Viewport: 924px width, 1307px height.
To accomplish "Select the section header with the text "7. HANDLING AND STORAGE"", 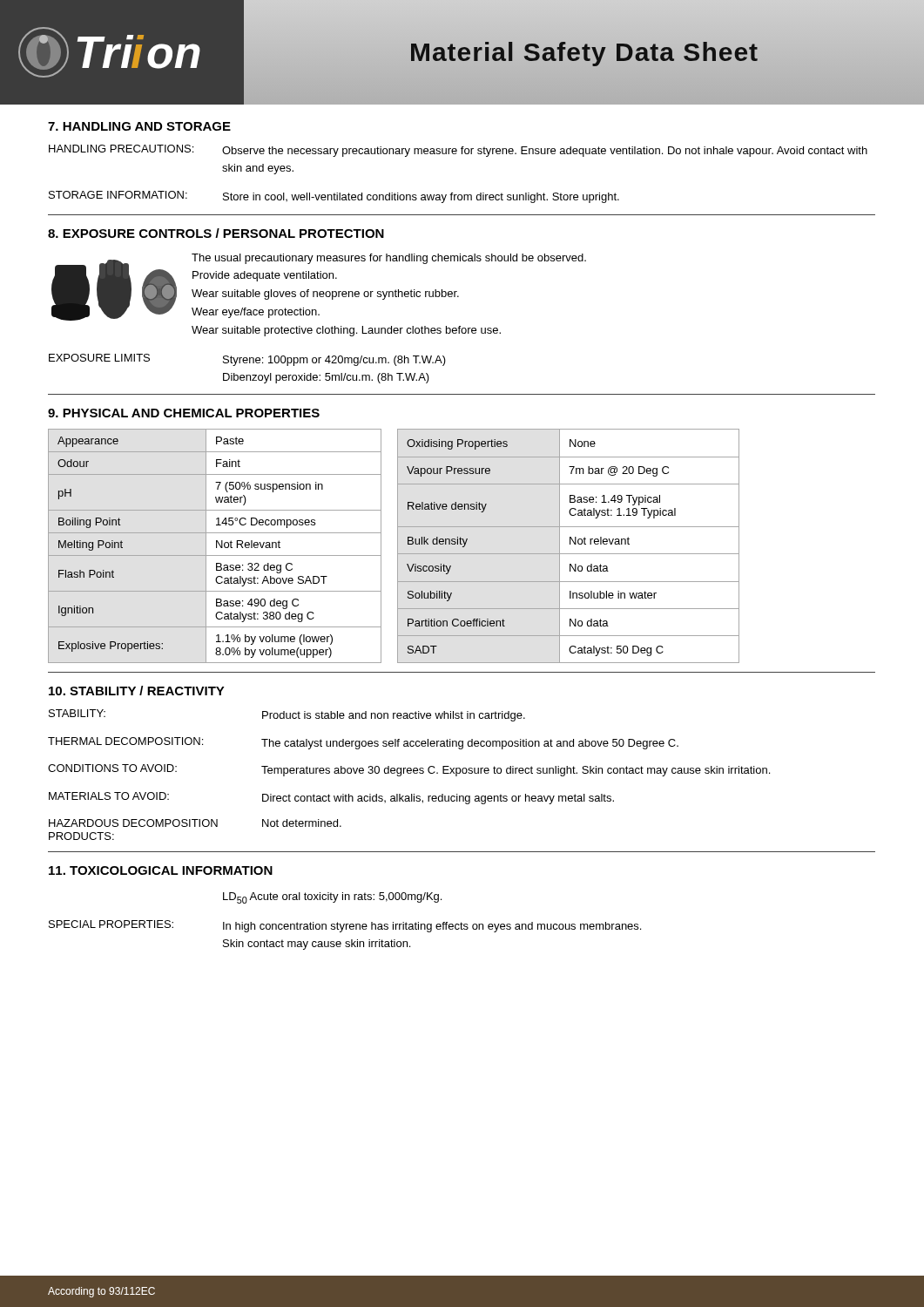I will pyautogui.click(x=139, y=126).
